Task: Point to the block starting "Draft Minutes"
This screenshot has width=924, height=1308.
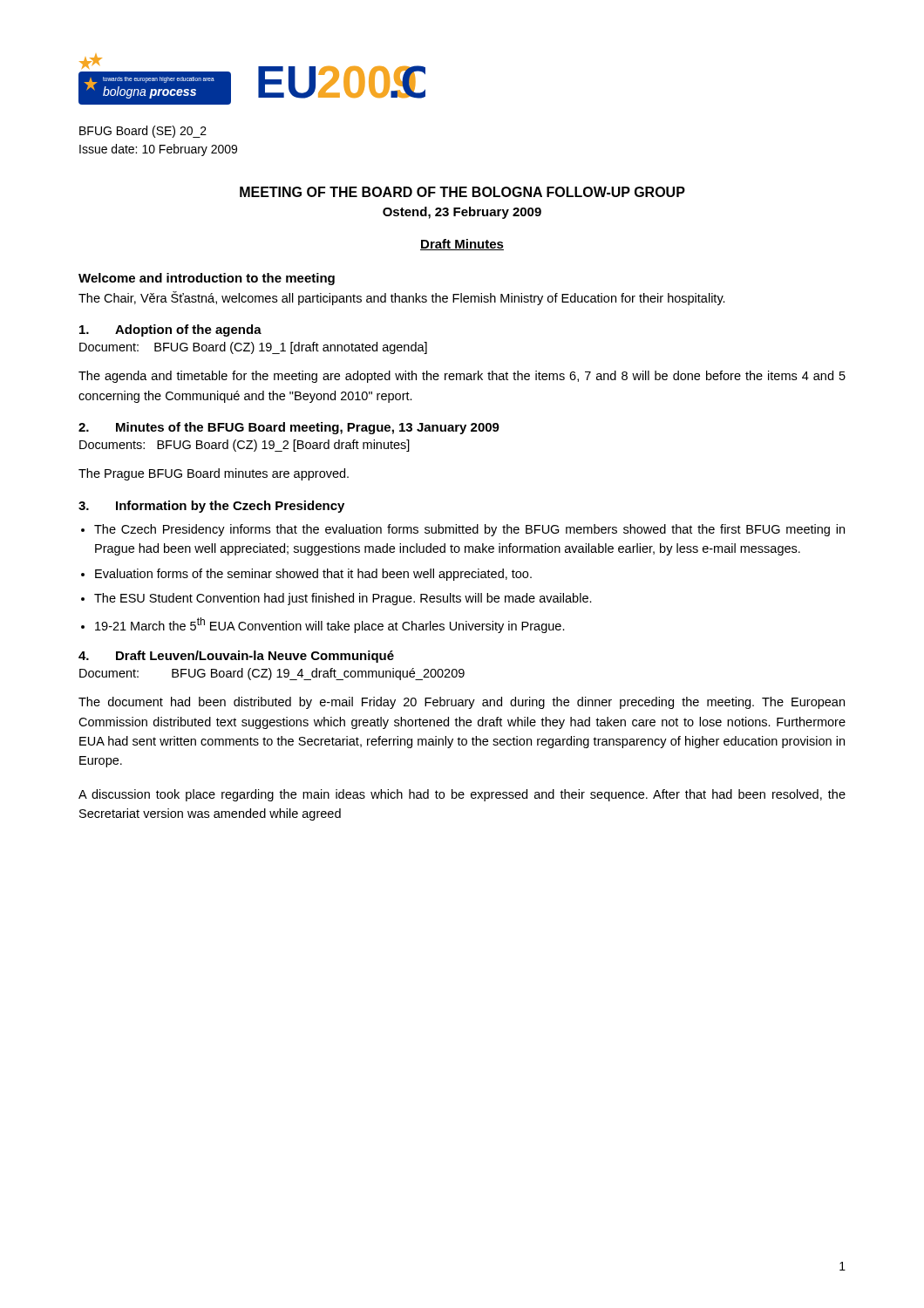Action: pyautogui.click(x=462, y=244)
